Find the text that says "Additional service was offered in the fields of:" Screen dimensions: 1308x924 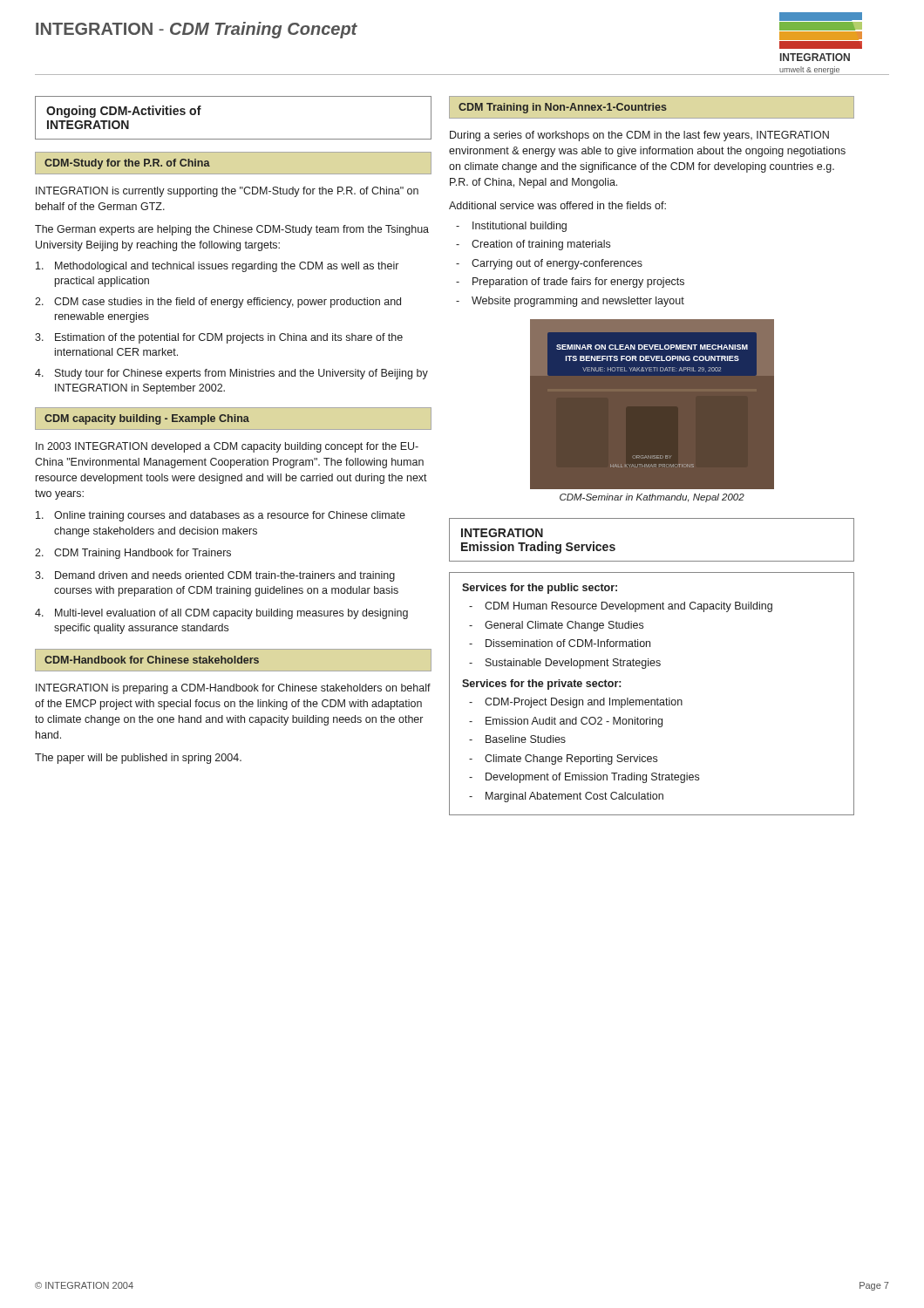(558, 205)
